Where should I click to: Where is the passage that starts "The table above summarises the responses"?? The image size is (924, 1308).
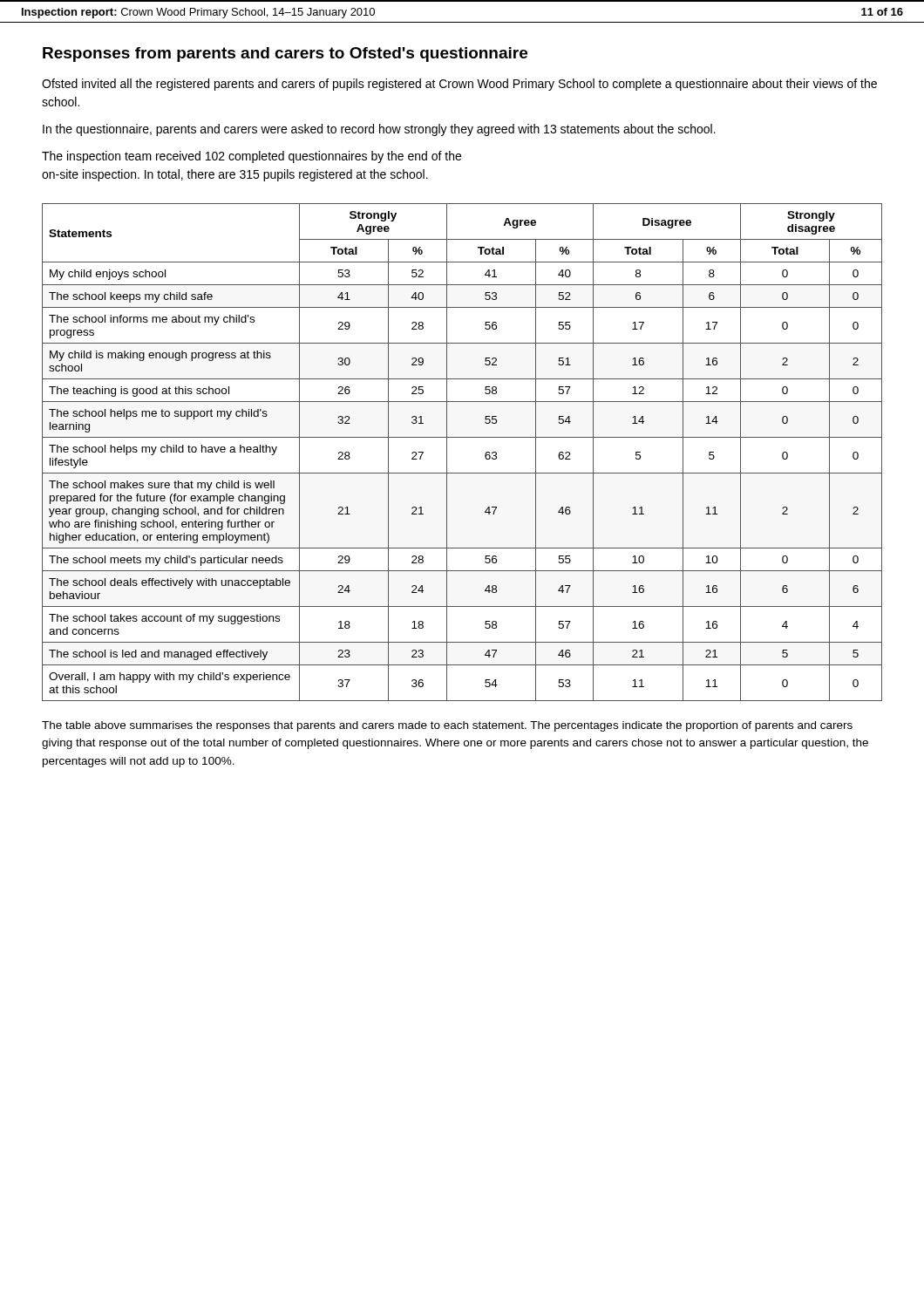[x=455, y=743]
